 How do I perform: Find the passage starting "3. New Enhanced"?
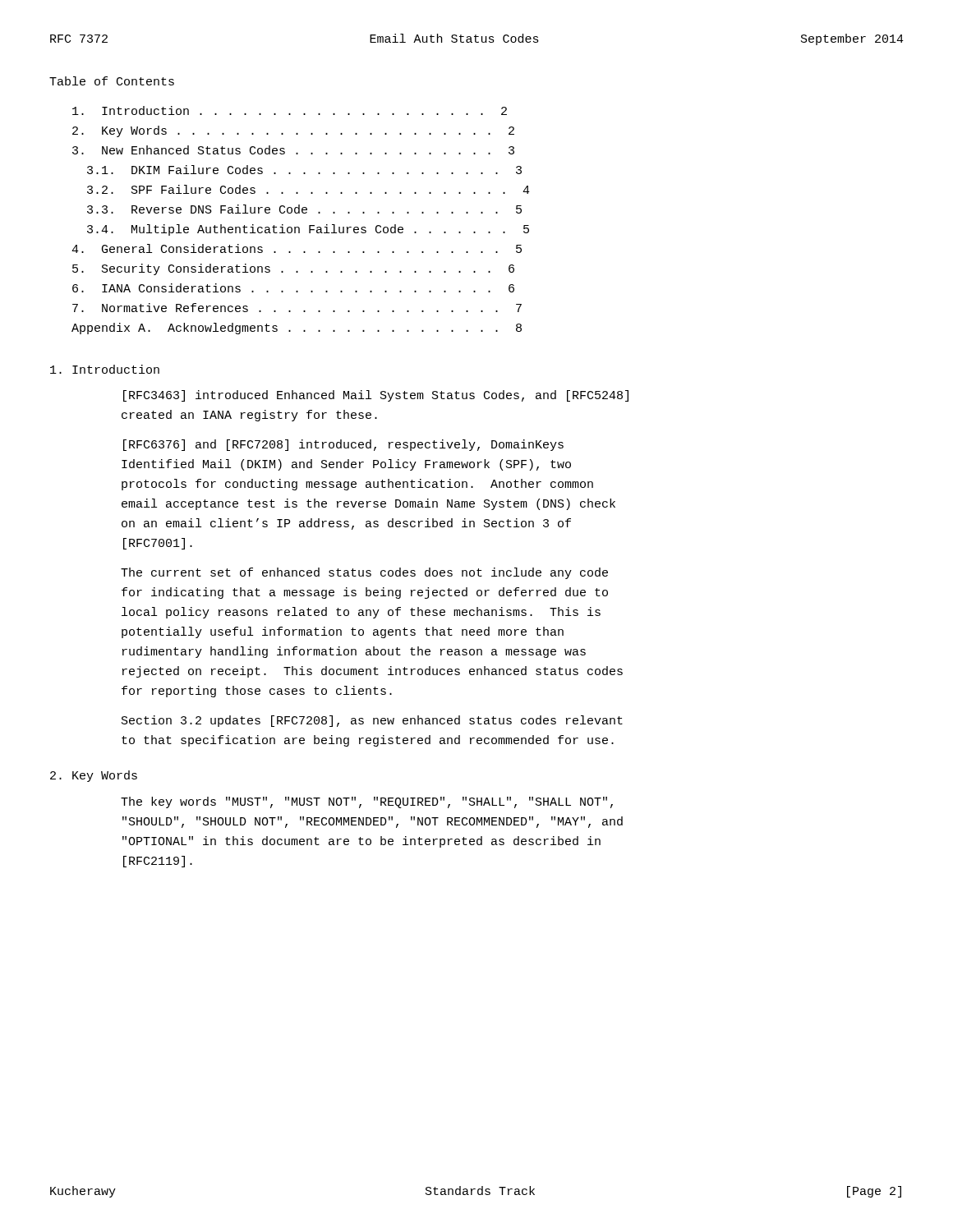point(282,151)
